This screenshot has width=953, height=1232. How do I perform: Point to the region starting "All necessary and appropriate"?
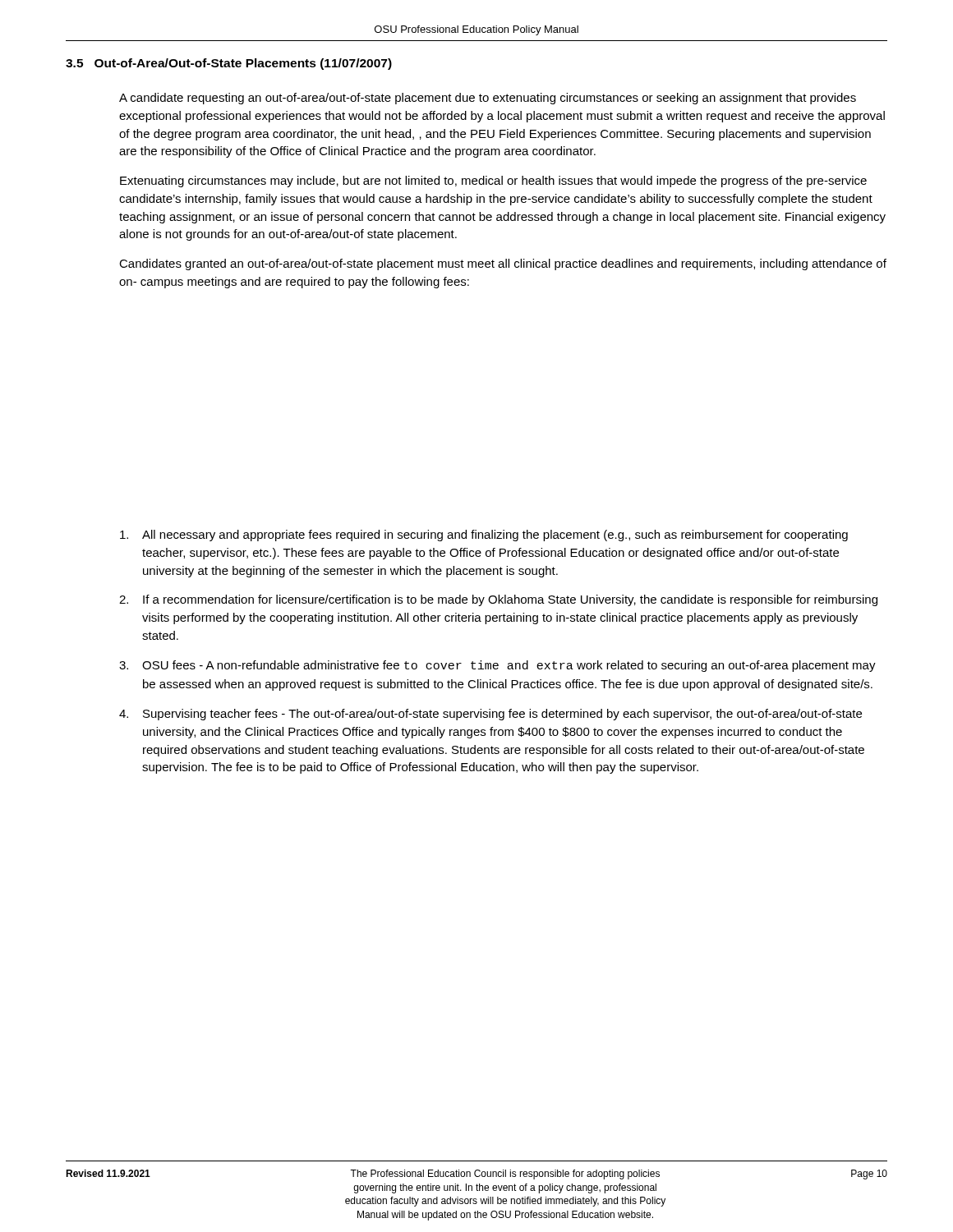(503, 552)
